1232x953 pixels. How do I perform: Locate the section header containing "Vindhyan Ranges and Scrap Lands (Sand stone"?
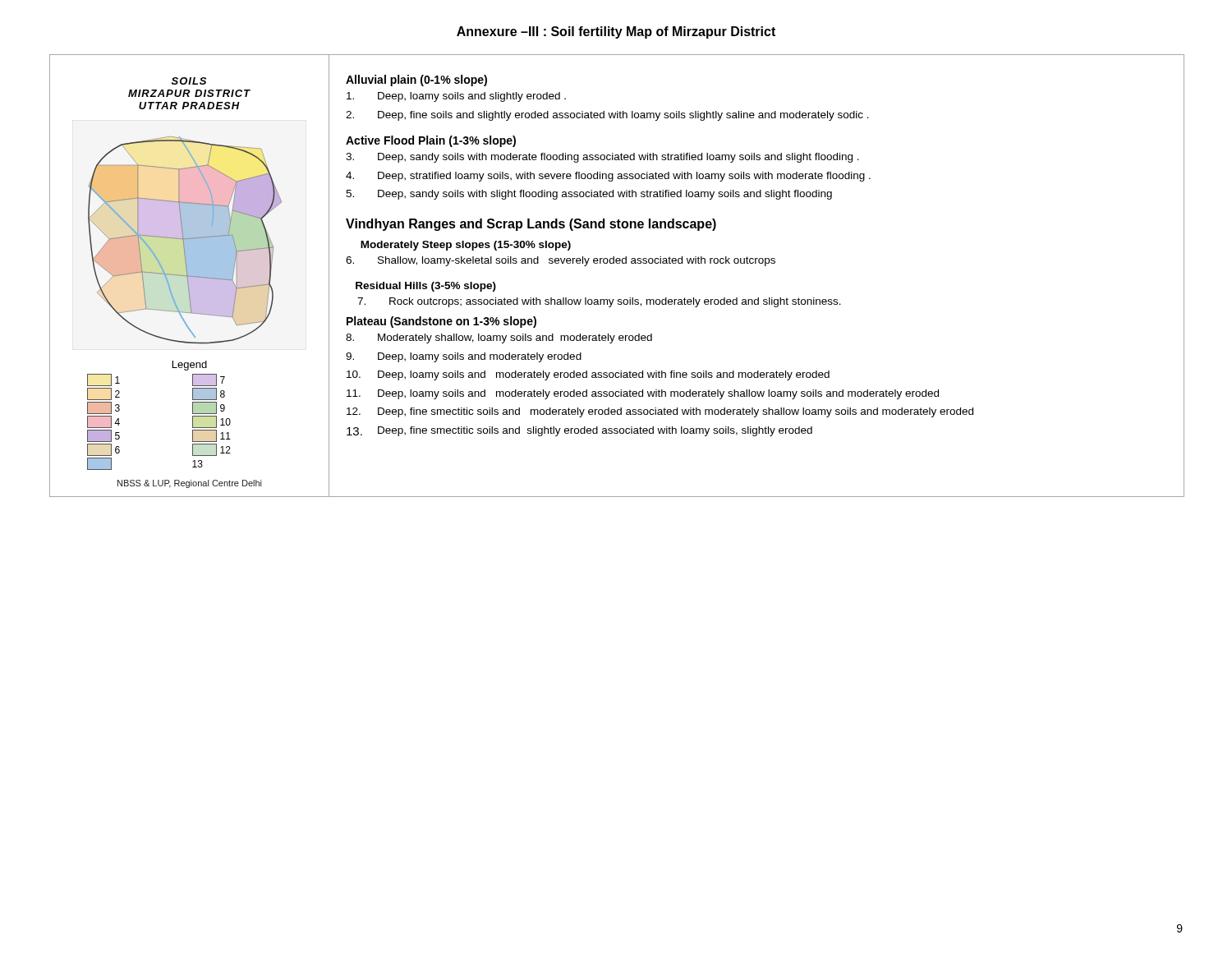point(531,224)
